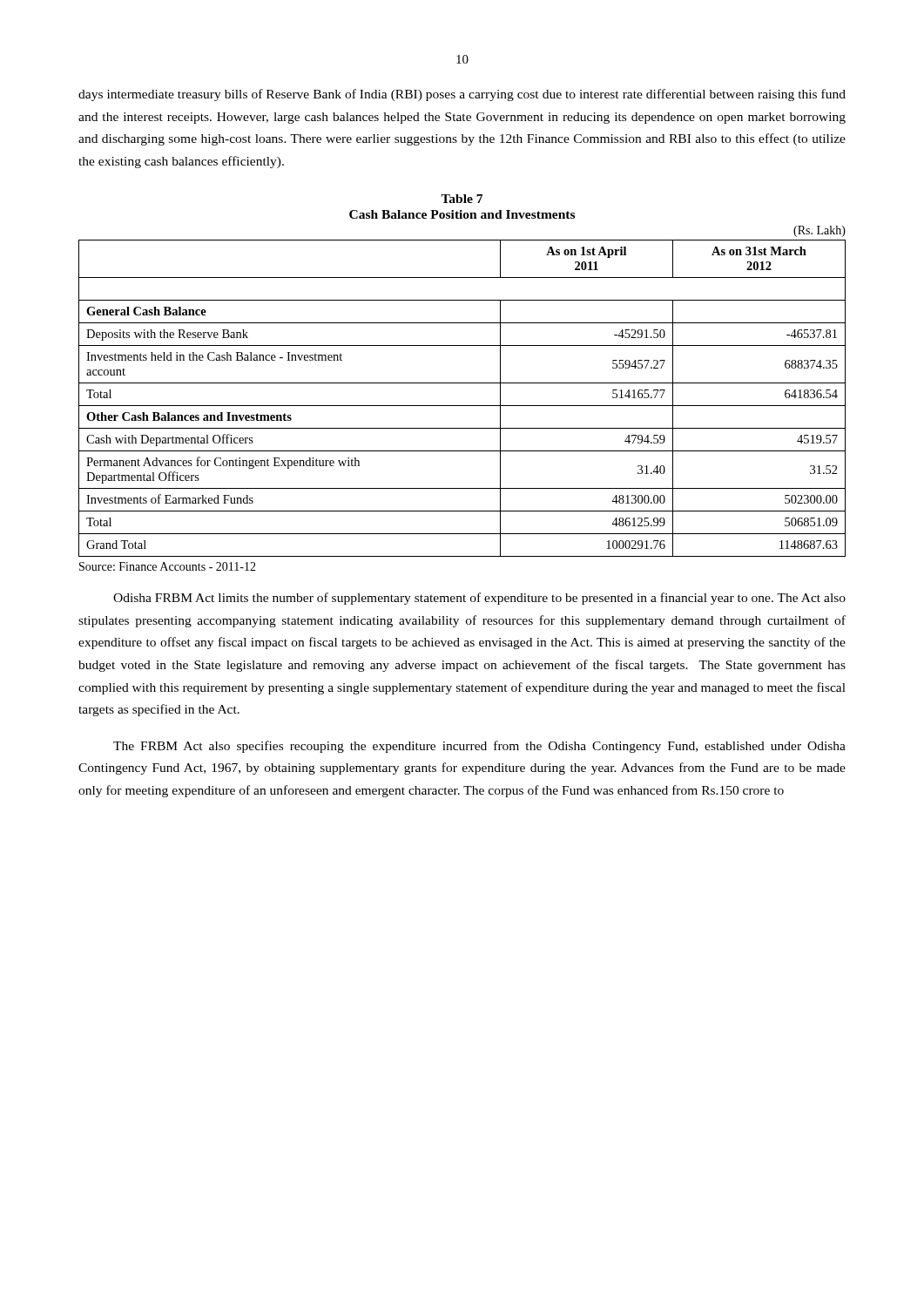Click where it says "Source: Finance Accounts - 2011-12"
924x1307 pixels.
(x=167, y=567)
